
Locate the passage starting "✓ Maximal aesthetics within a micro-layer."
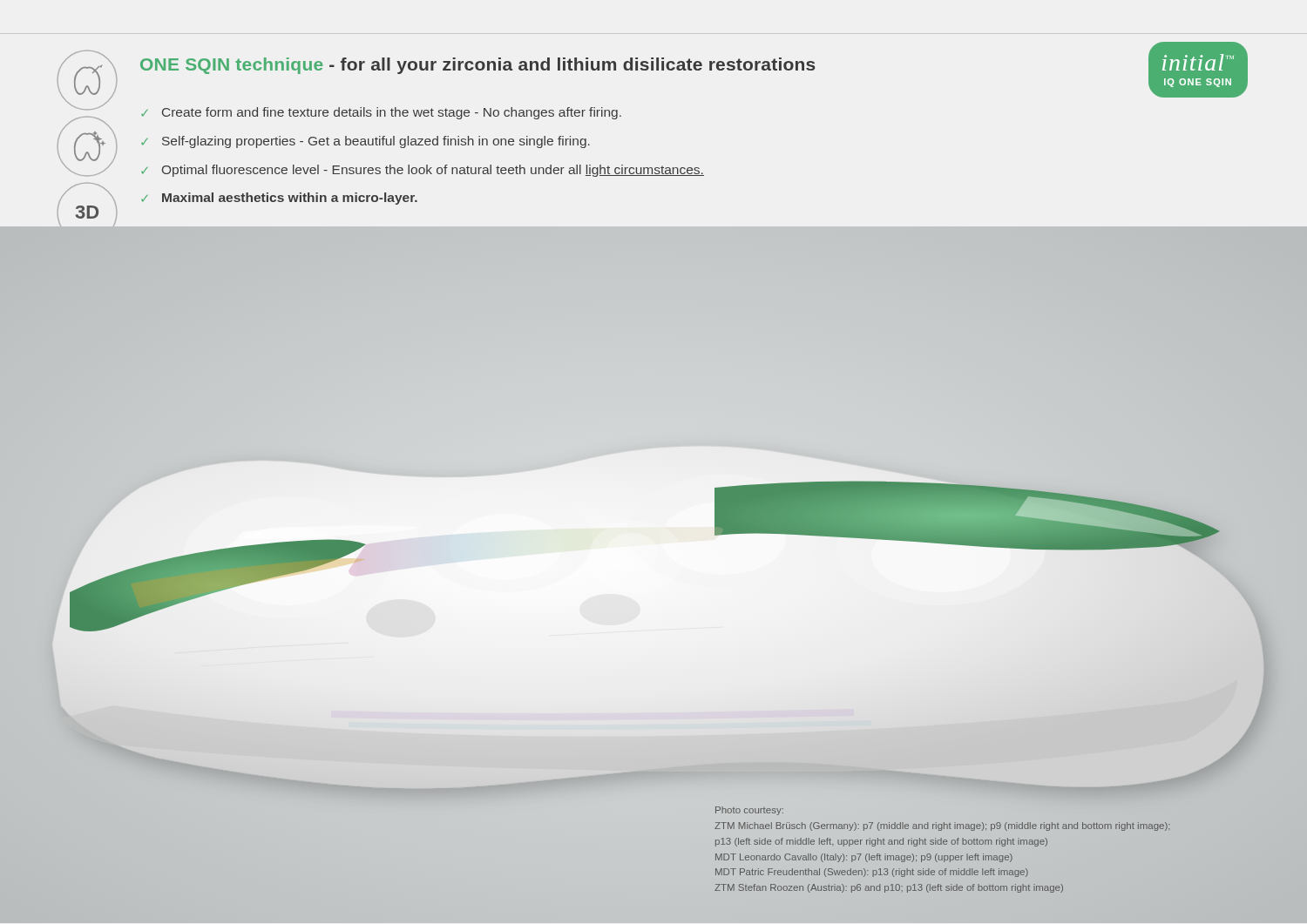(x=279, y=198)
